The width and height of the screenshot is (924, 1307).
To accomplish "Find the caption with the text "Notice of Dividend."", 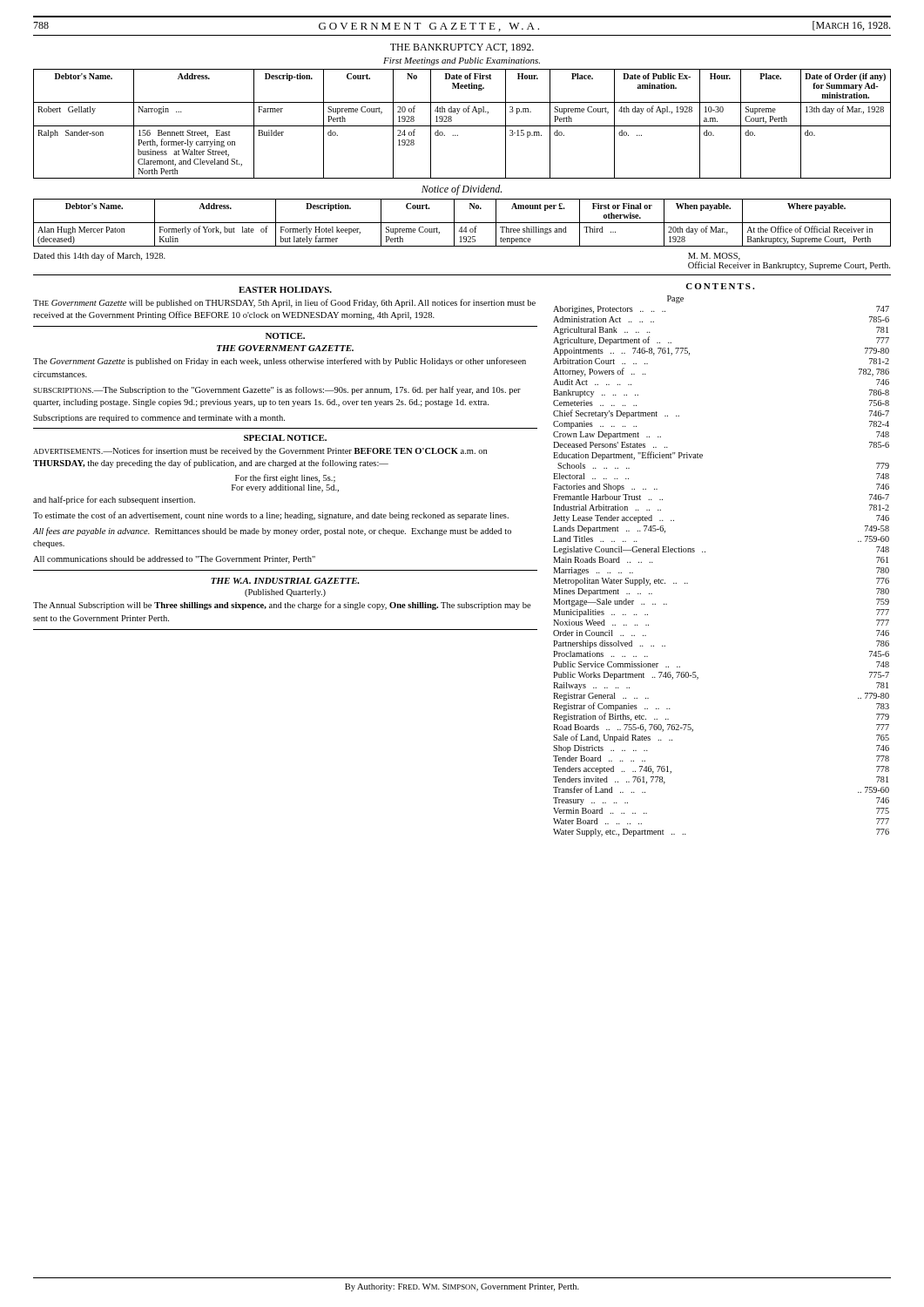I will (x=462, y=189).
